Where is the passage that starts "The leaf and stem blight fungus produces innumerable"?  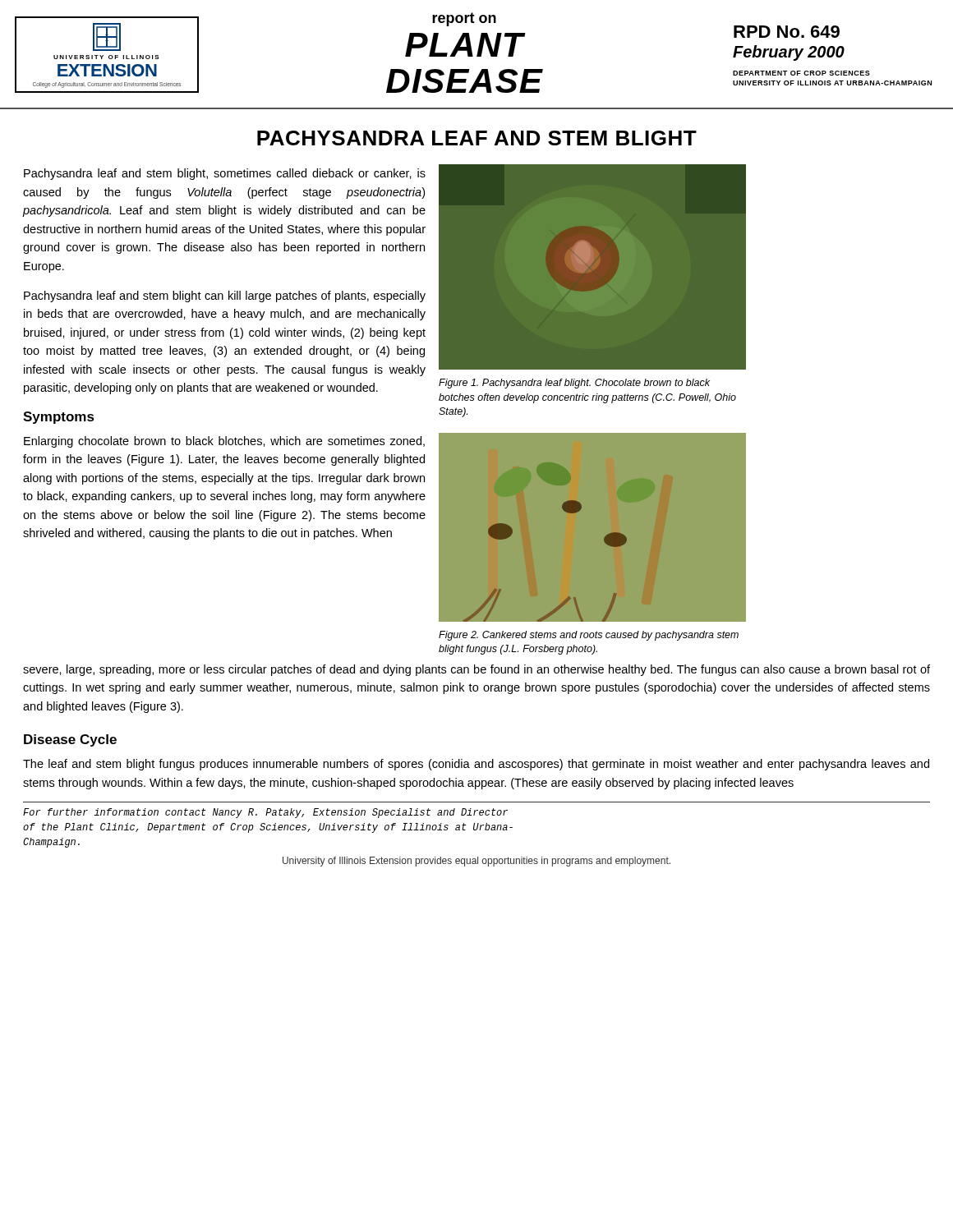click(476, 773)
